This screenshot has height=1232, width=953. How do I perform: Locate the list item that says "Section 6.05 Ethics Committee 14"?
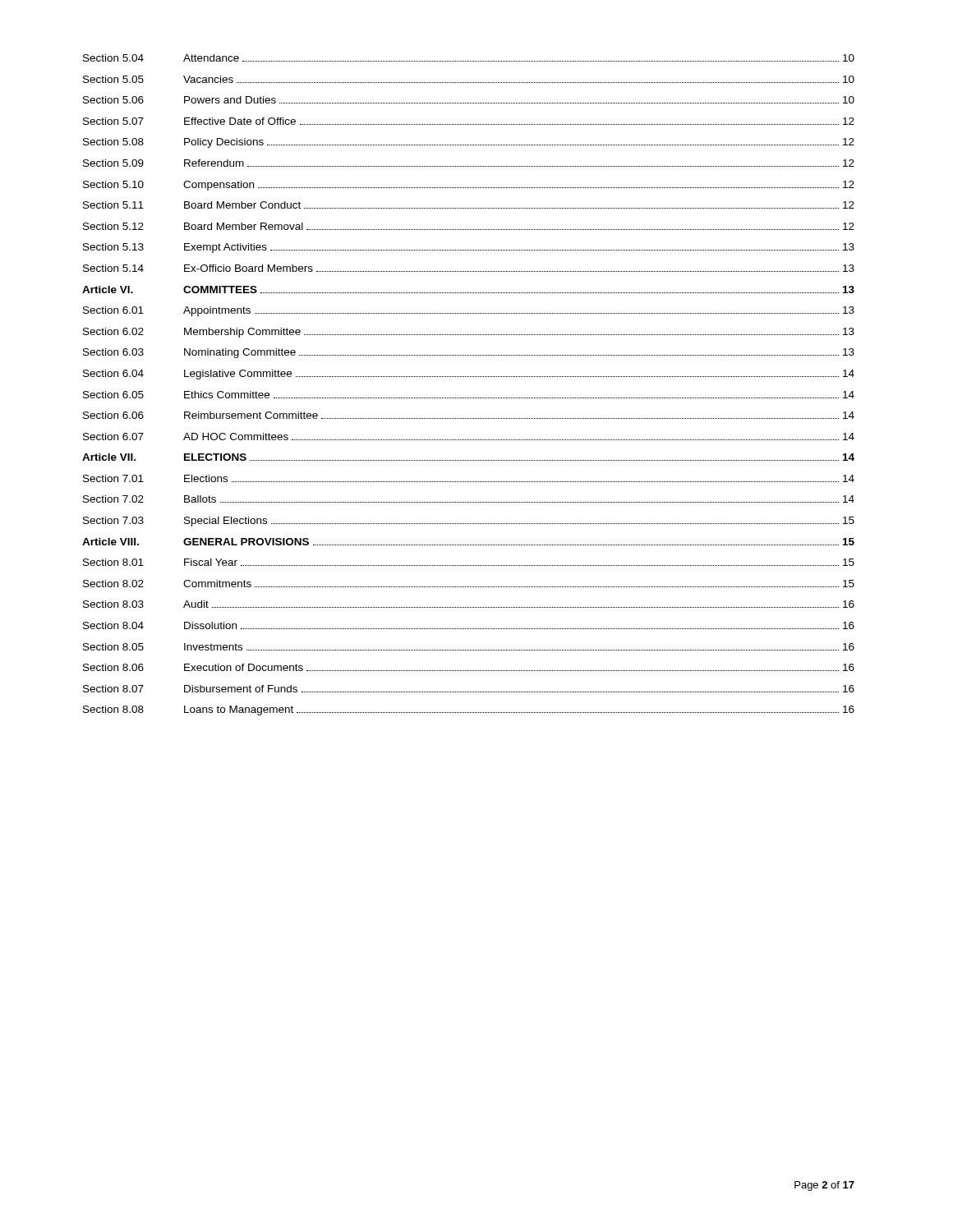pyautogui.click(x=468, y=394)
